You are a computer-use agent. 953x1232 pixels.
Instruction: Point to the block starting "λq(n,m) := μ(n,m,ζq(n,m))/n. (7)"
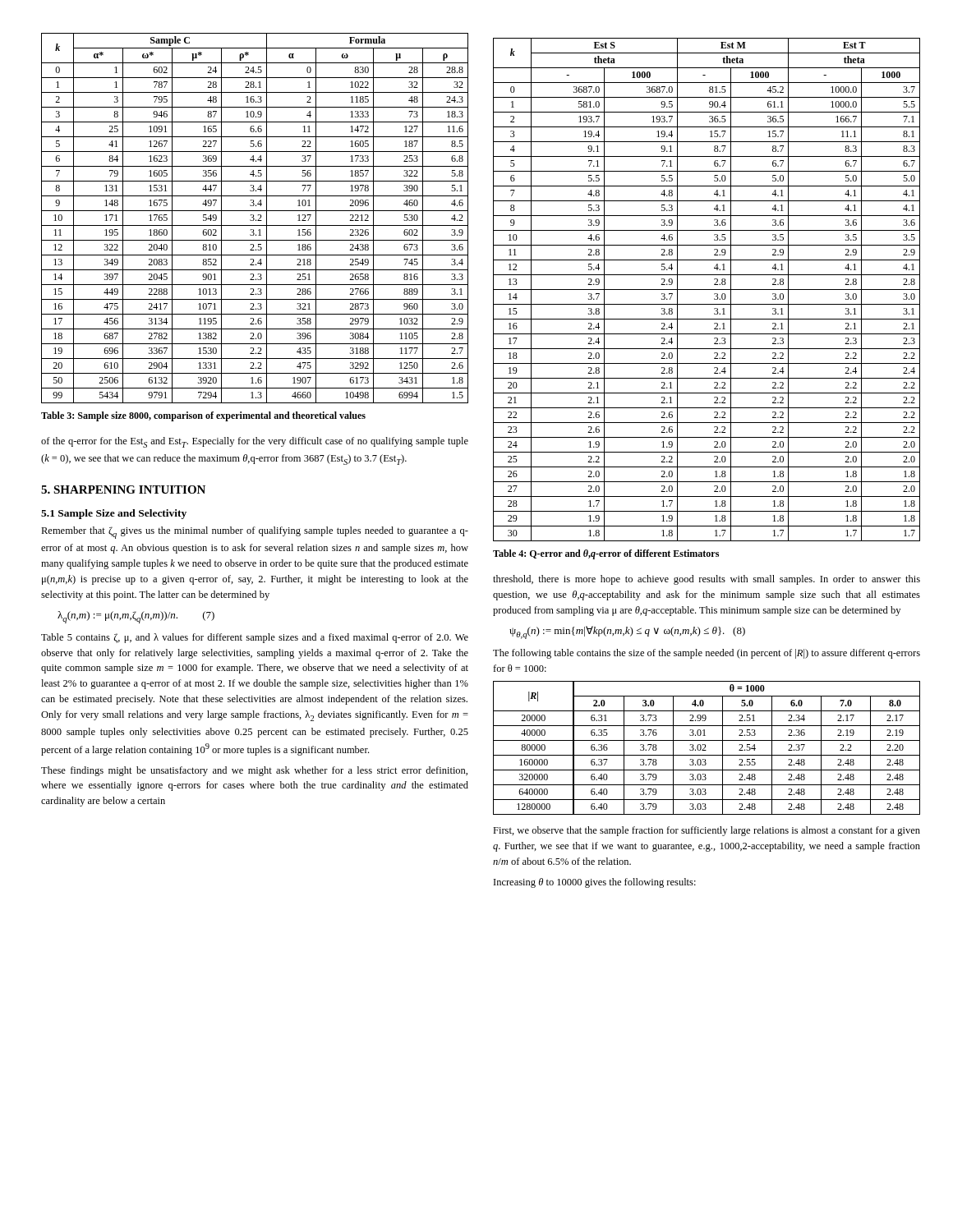click(x=136, y=616)
